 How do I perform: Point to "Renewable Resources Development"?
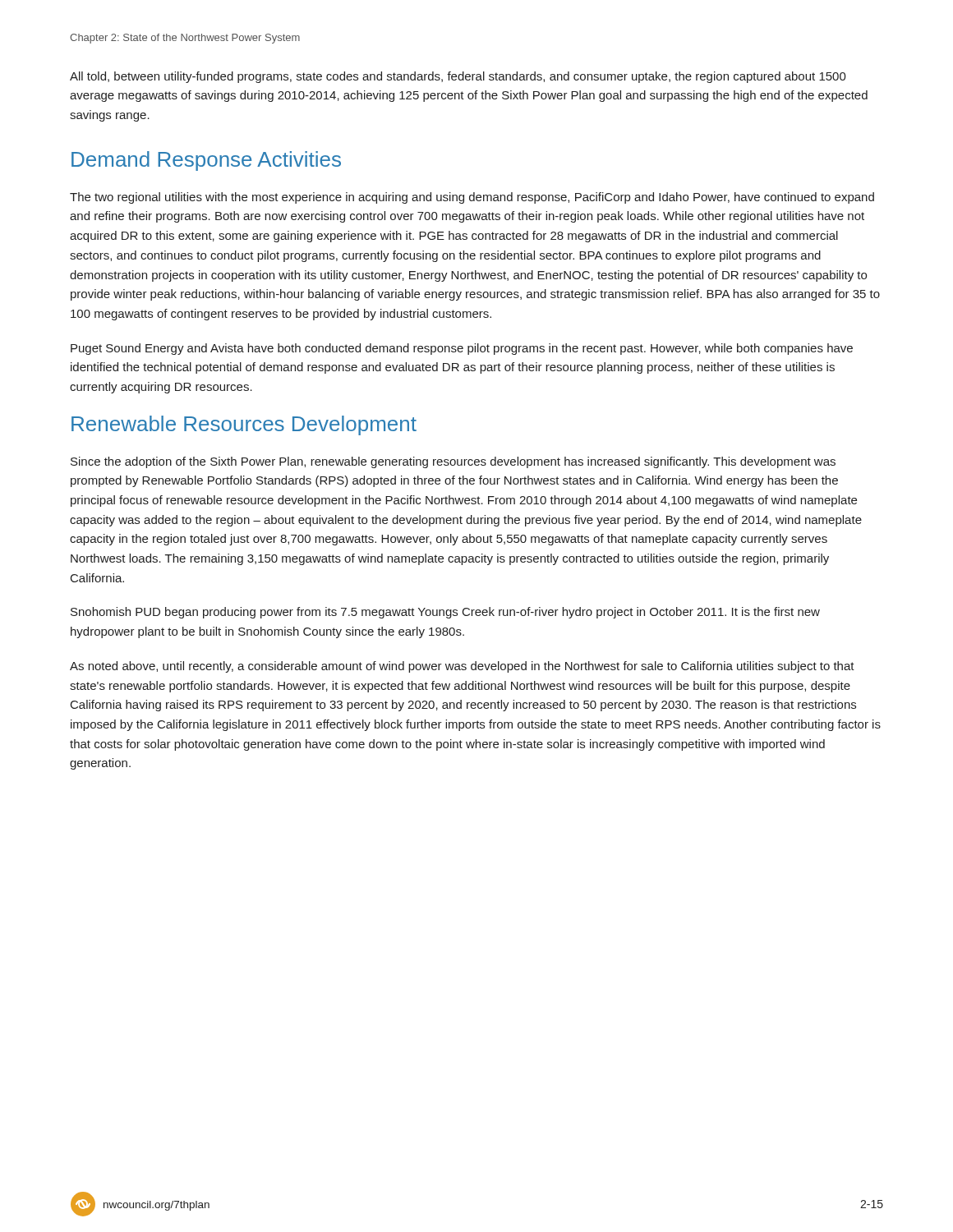pos(243,424)
